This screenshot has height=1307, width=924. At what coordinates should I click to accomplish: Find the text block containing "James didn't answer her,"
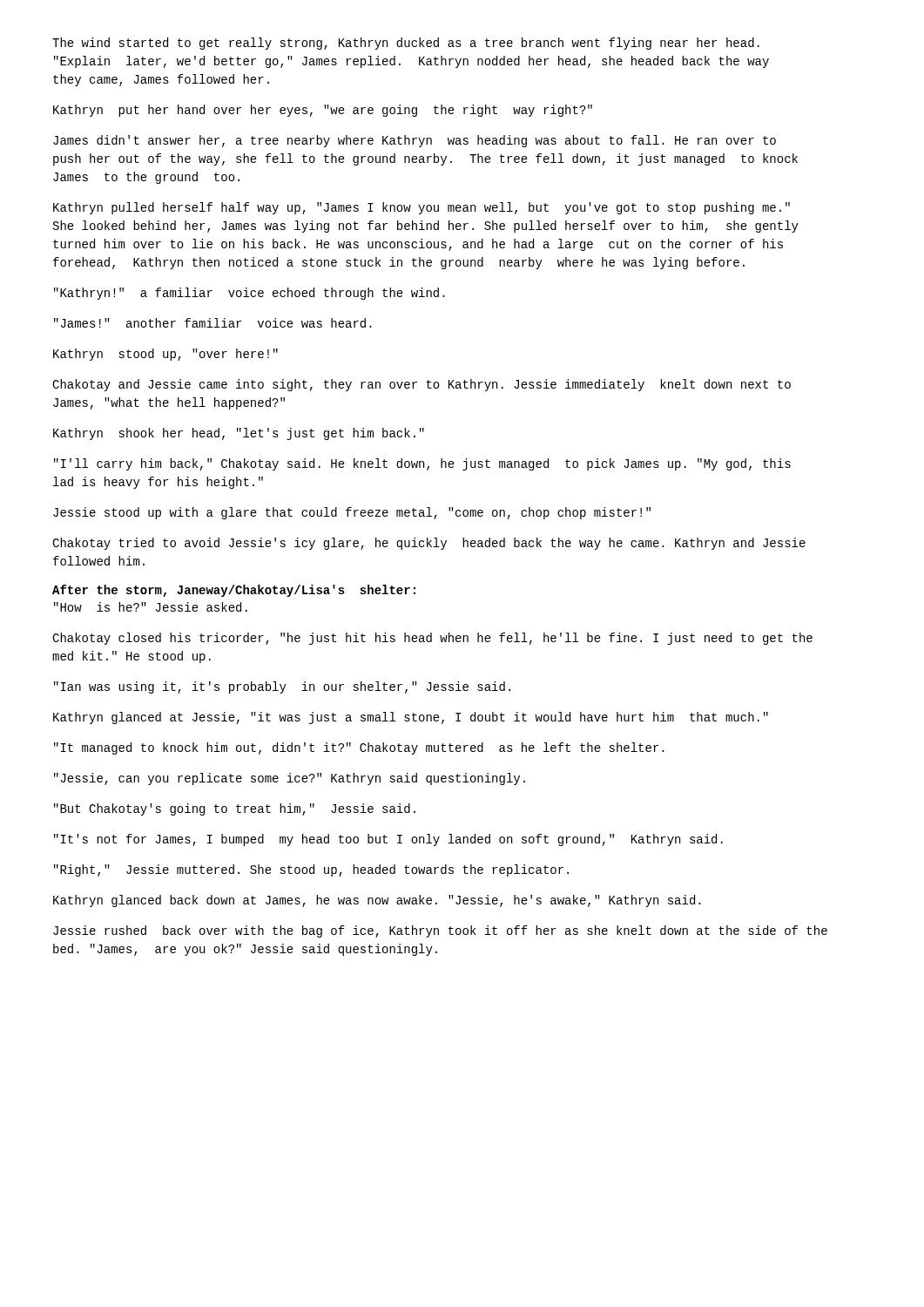pos(425,159)
